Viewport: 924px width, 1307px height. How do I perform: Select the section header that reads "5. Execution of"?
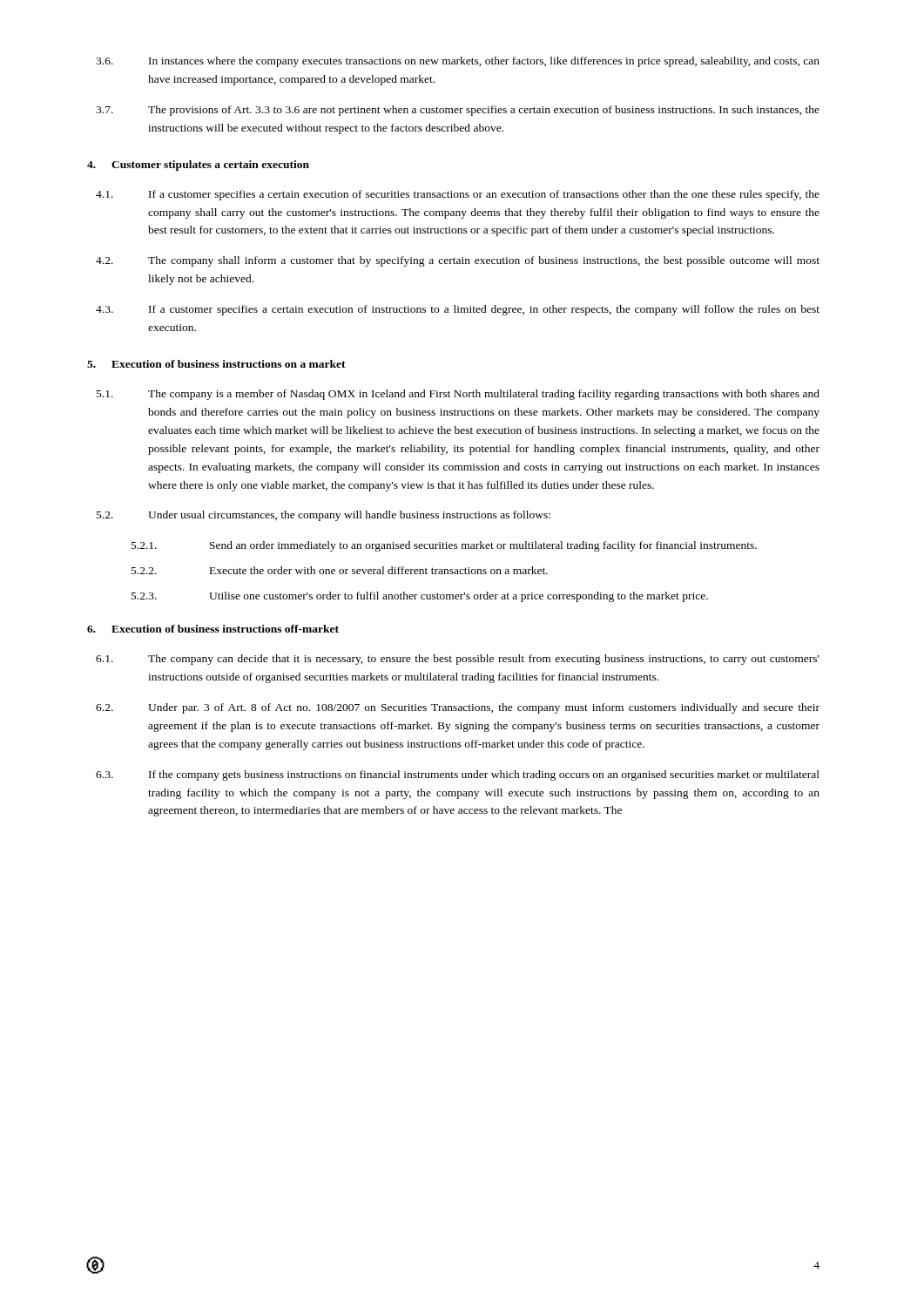(x=216, y=365)
